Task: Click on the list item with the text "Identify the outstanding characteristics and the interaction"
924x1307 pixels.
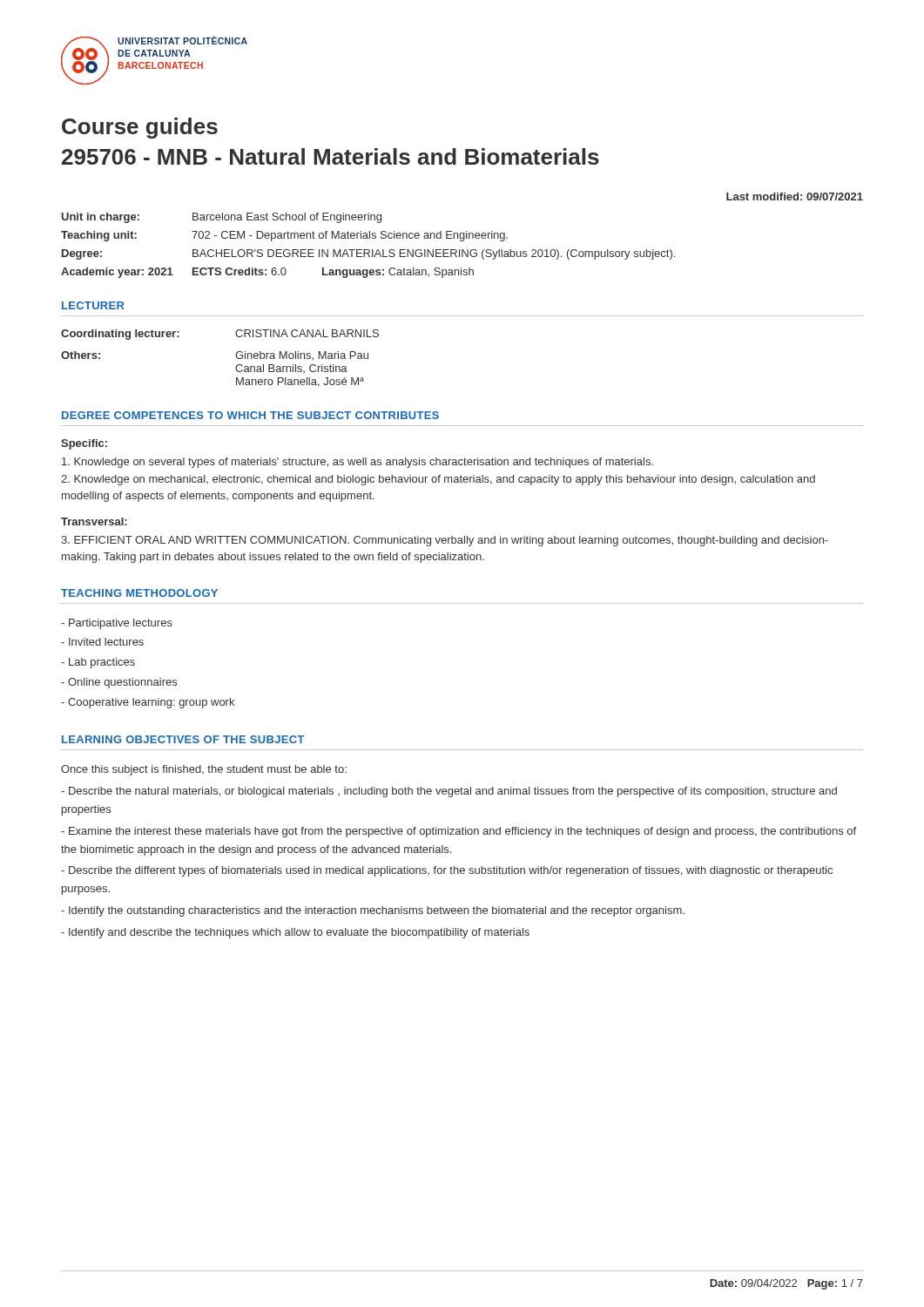Action: [373, 910]
